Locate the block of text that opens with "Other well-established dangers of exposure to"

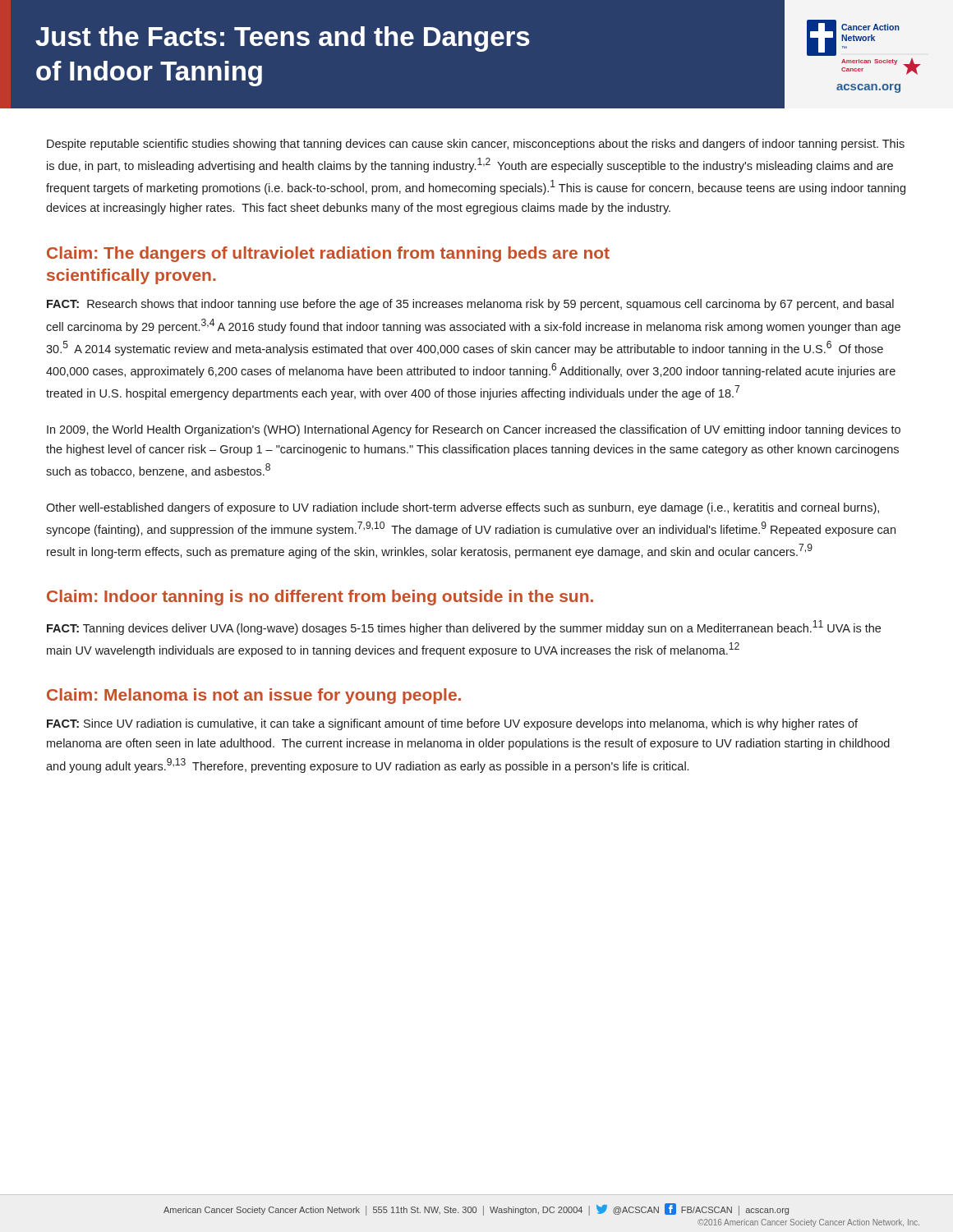point(471,530)
